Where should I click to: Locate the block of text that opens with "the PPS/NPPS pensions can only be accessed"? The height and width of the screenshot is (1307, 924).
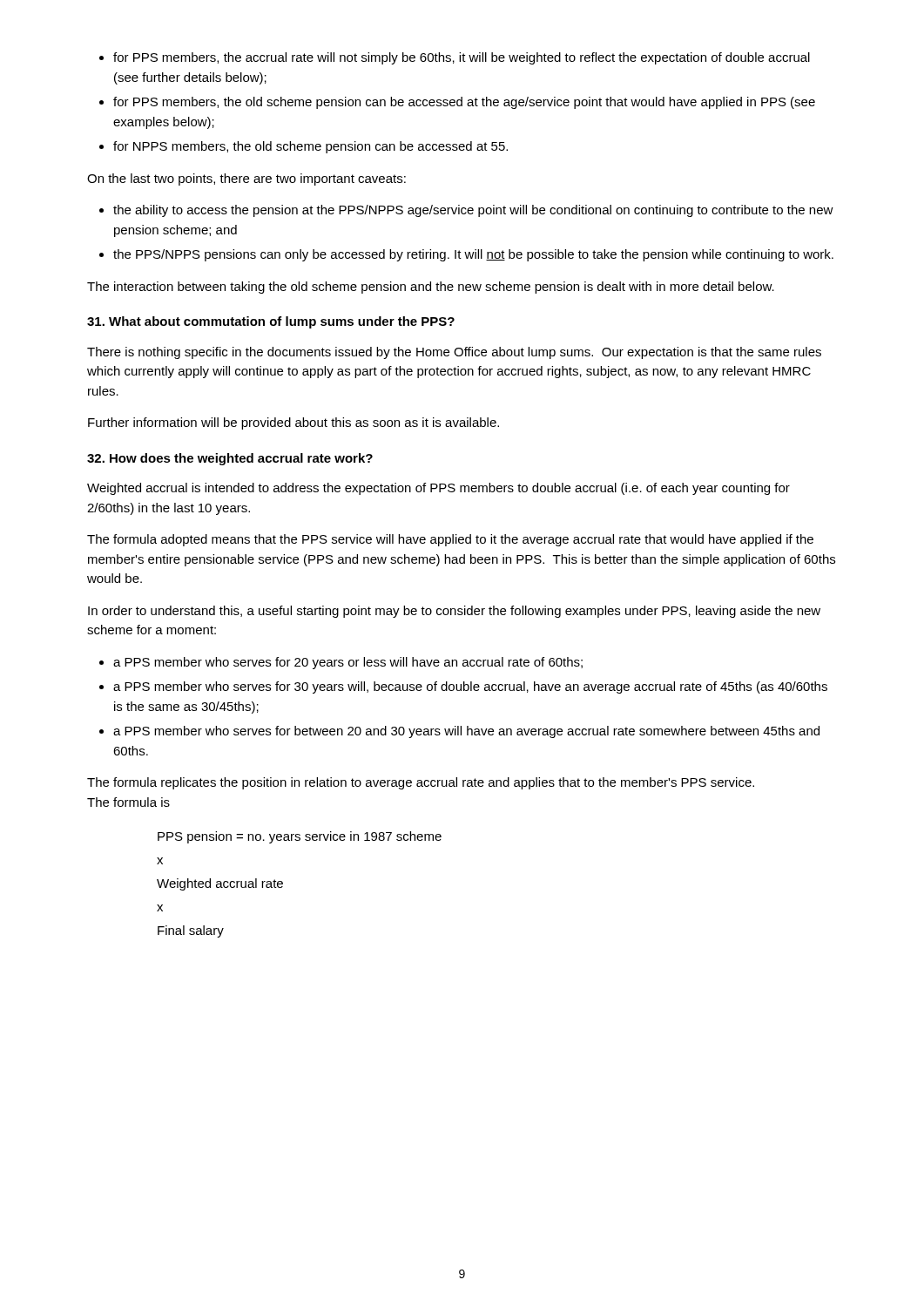(475, 255)
